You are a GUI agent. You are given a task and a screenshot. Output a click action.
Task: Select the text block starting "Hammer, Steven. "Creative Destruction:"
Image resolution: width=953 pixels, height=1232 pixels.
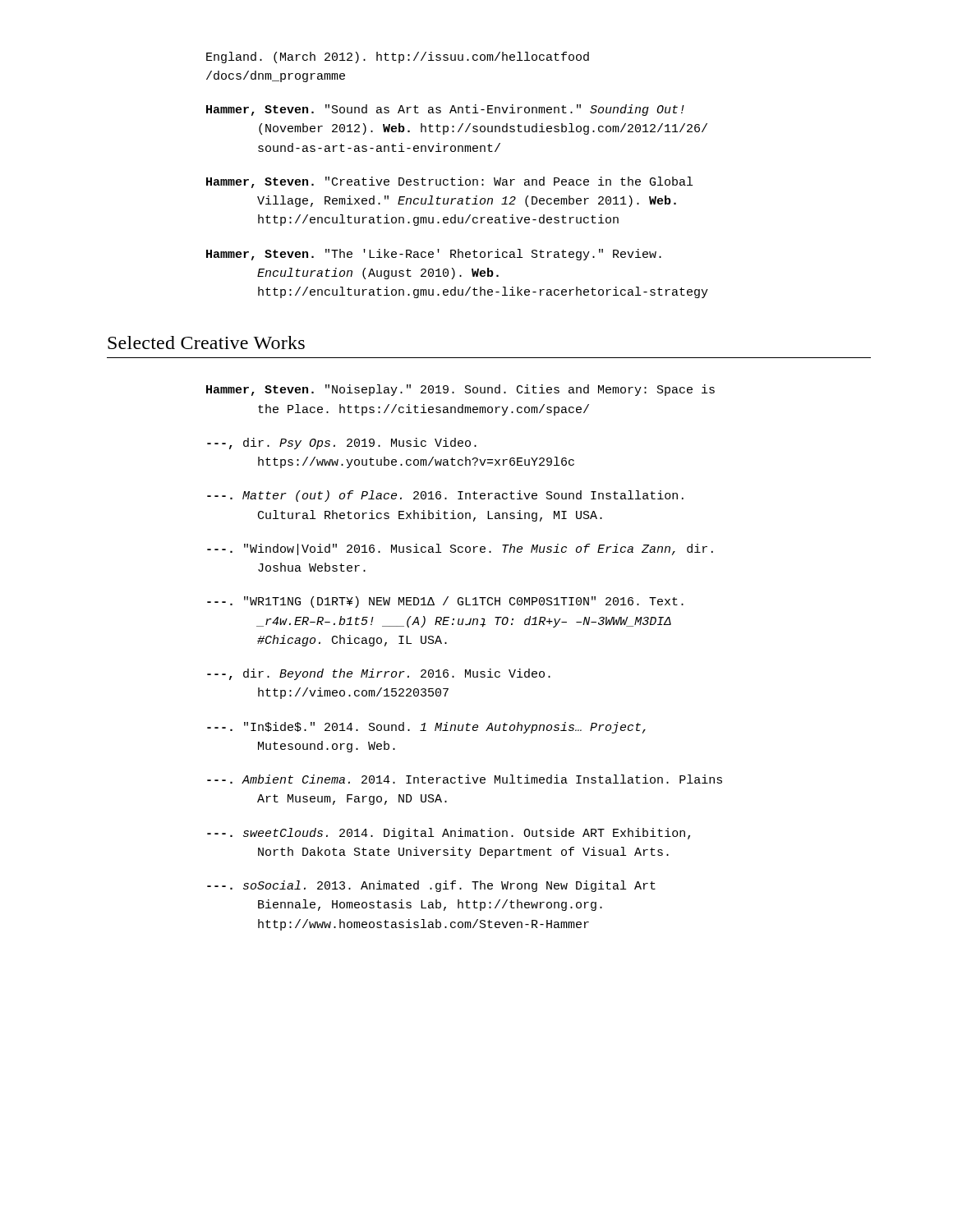[x=489, y=202]
